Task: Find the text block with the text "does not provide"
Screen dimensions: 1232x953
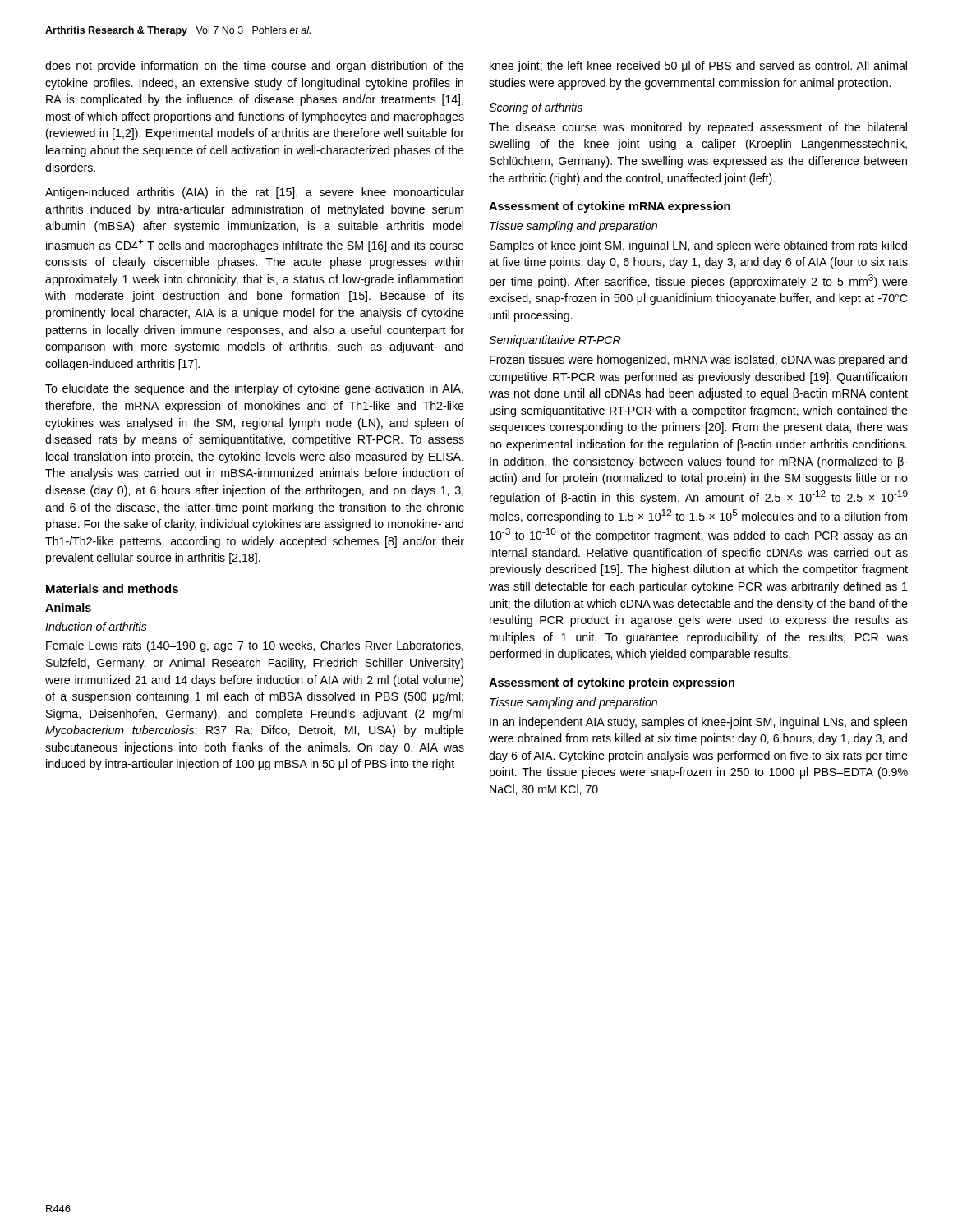Action: coord(255,117)
